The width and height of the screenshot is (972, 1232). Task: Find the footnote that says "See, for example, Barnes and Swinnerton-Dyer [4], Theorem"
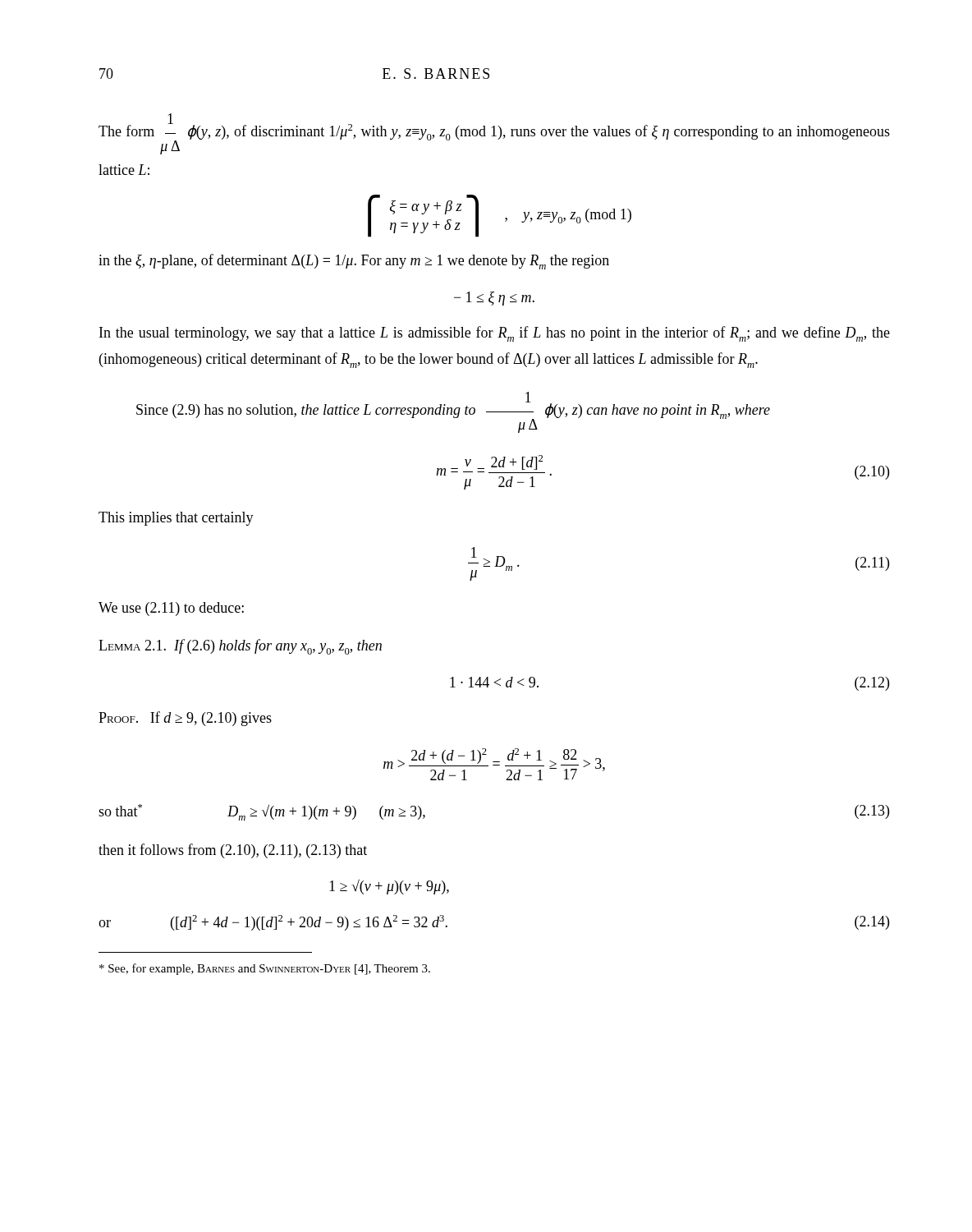[x=265, y=969]
